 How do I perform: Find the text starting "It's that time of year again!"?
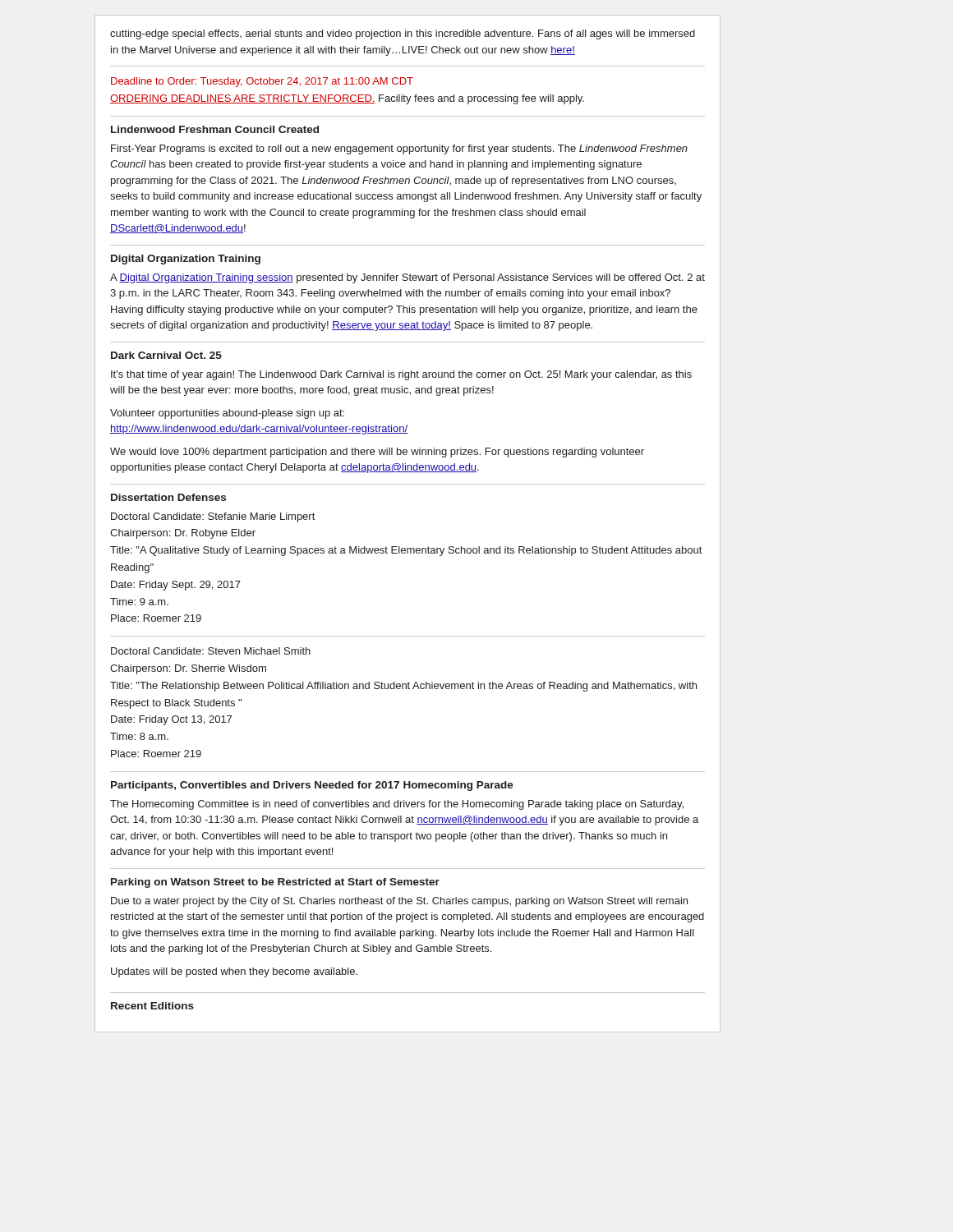(401, 382)
